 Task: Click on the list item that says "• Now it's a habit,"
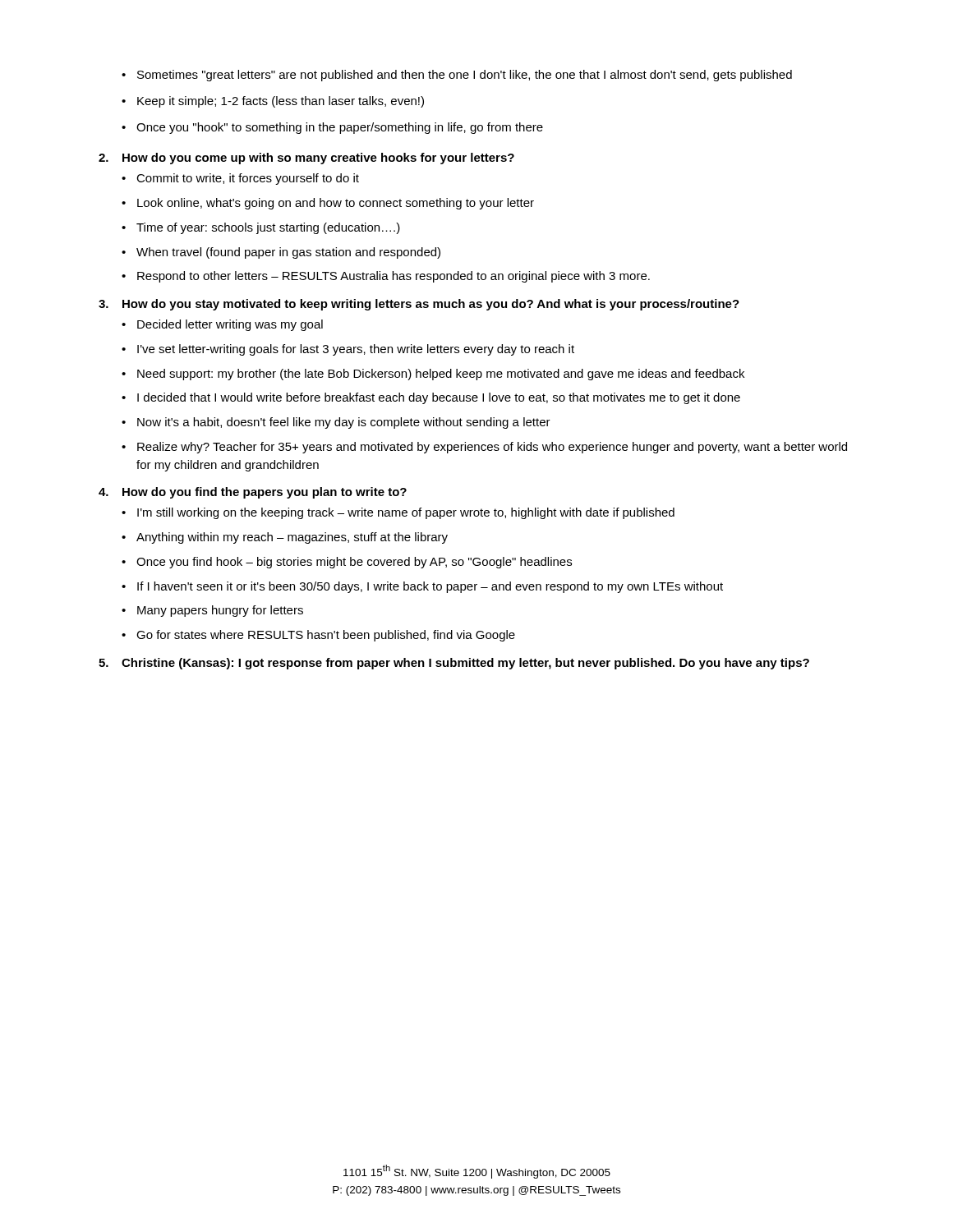pyautogui.click(x=336, y=422)
